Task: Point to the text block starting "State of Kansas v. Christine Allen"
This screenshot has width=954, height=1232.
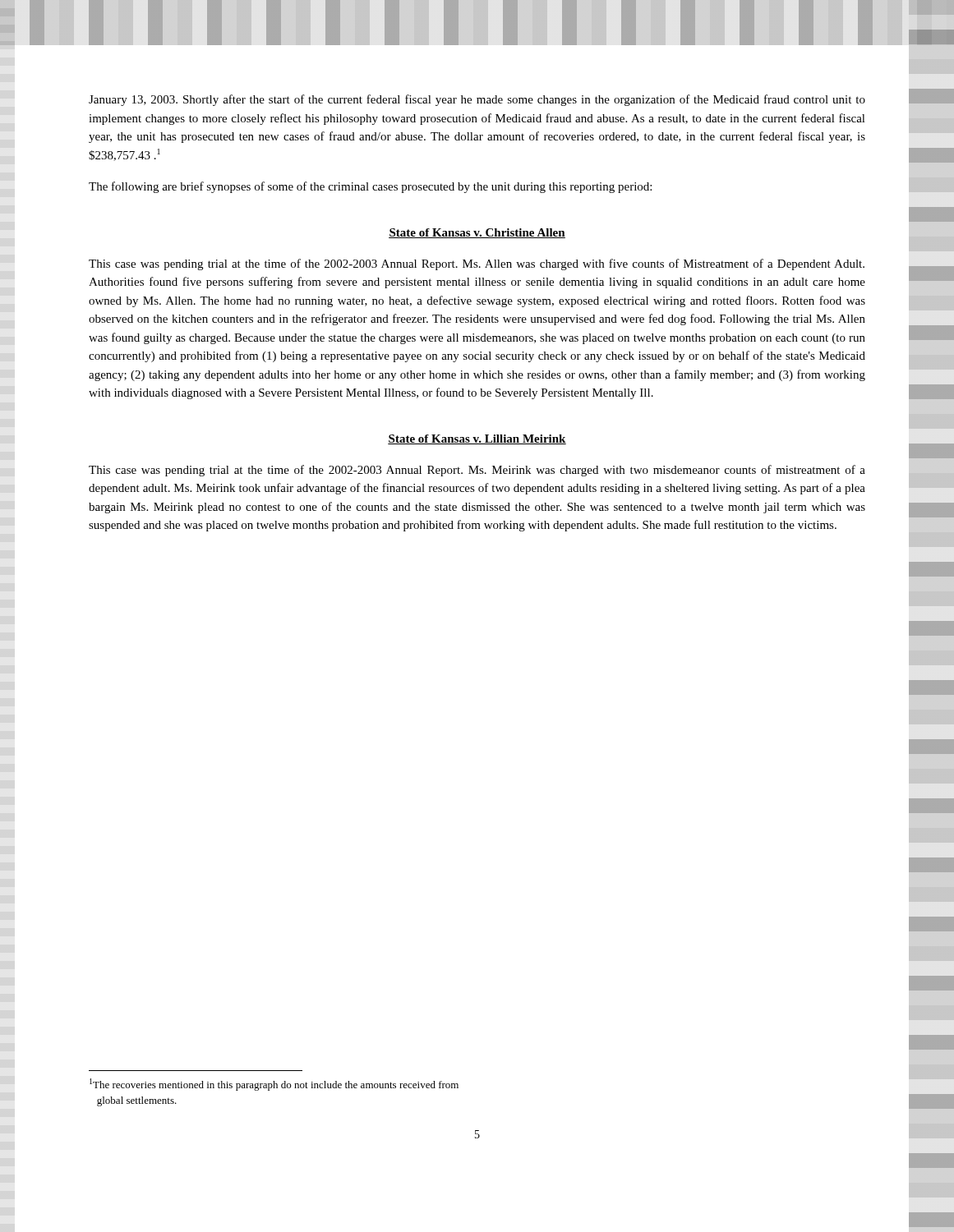Action: tap(477, 232)
